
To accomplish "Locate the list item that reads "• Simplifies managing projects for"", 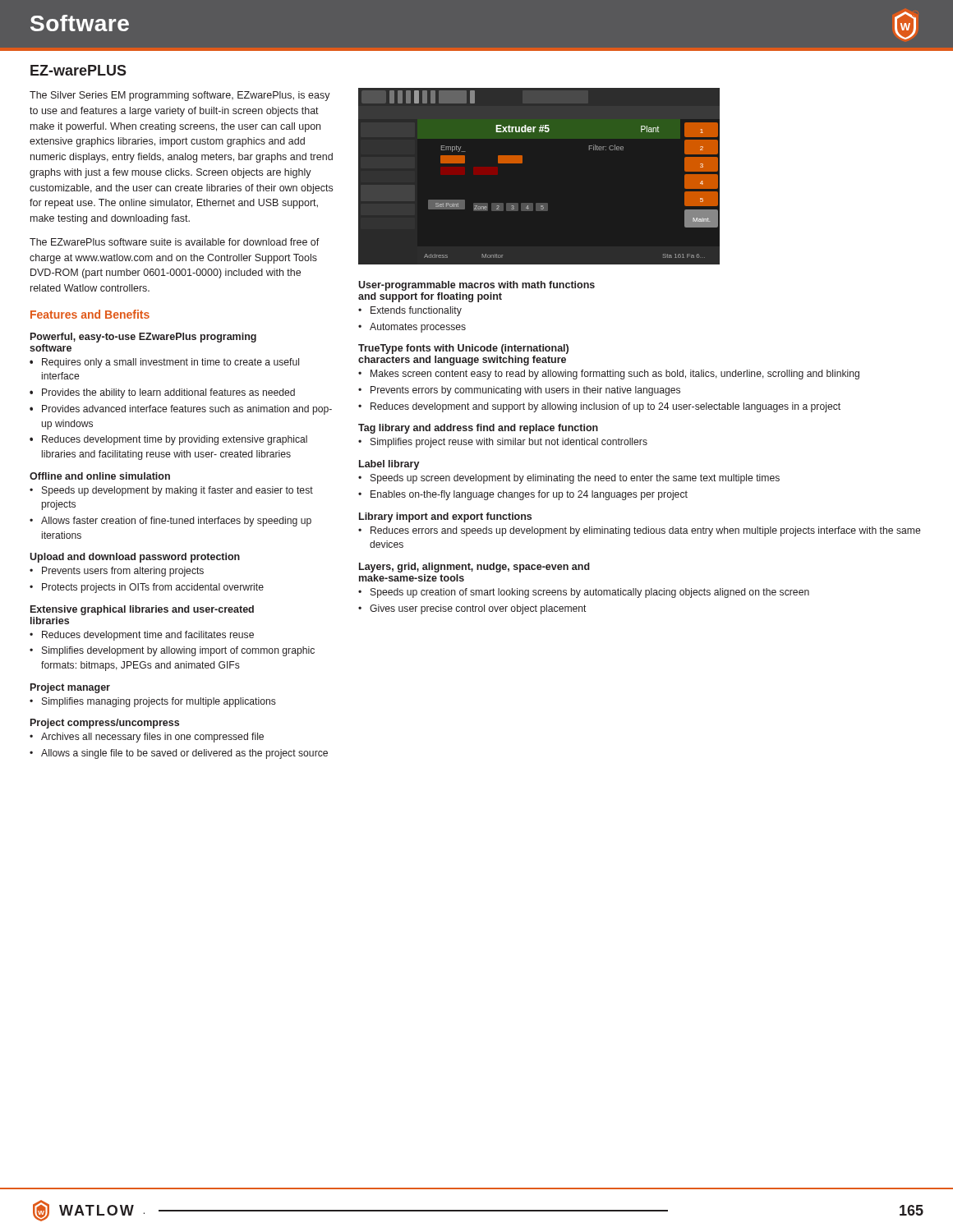I will (153, 702).
